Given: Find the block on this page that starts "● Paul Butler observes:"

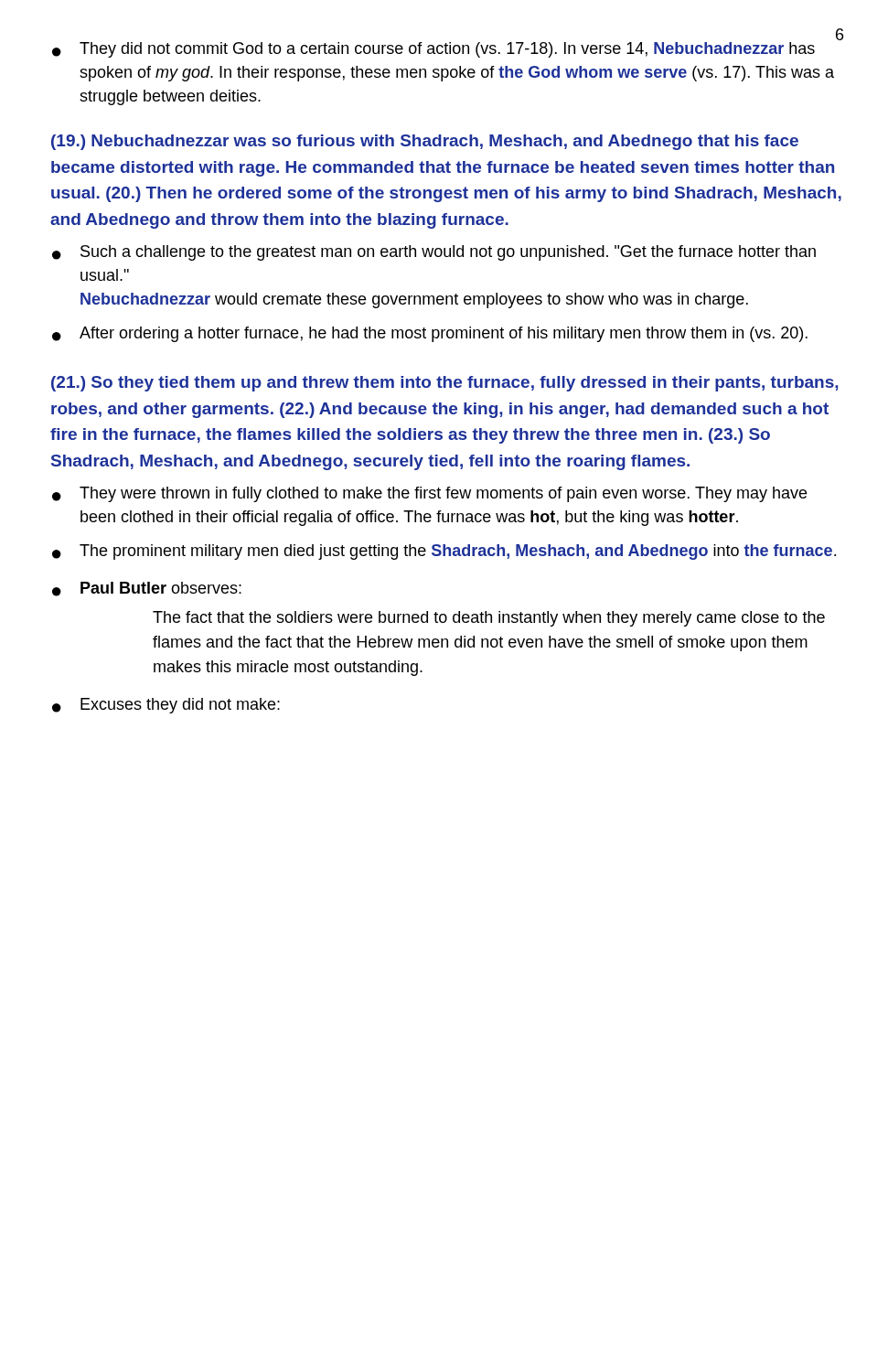Looking at the screenshot, I should (x=447, y=630).
